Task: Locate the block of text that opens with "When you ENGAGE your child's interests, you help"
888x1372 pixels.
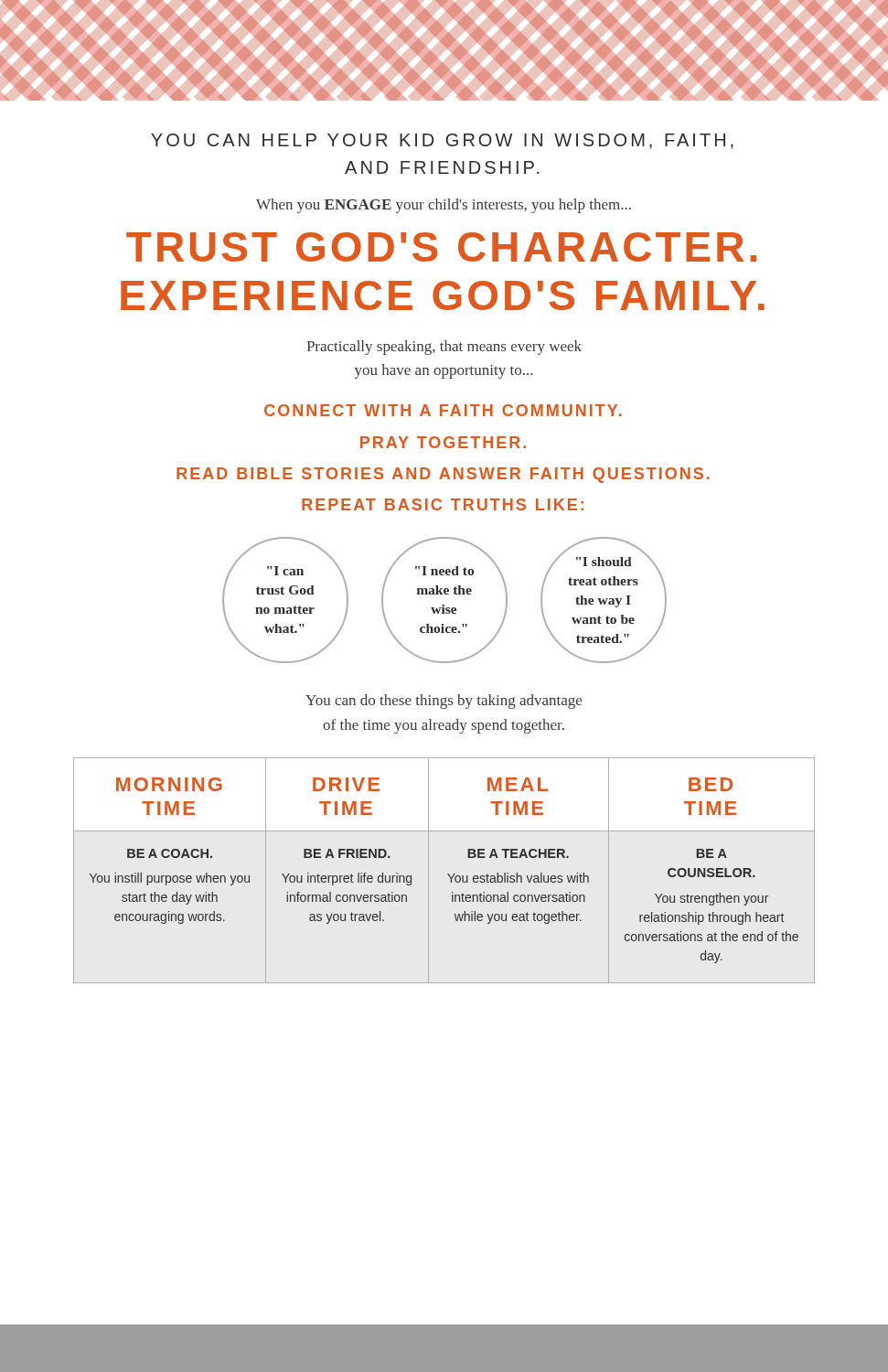Action: click(444, 204)
